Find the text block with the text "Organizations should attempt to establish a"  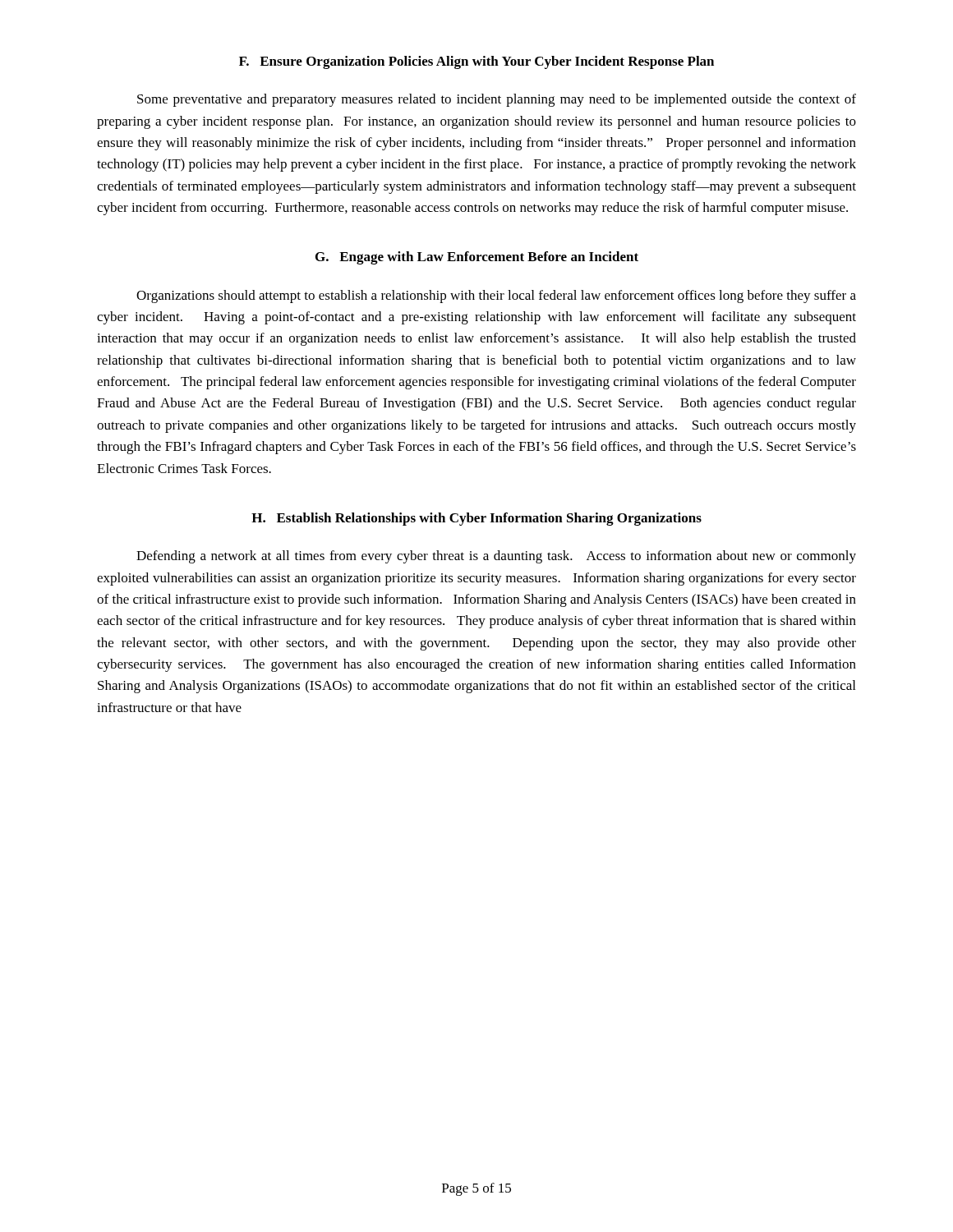[476, 382]
